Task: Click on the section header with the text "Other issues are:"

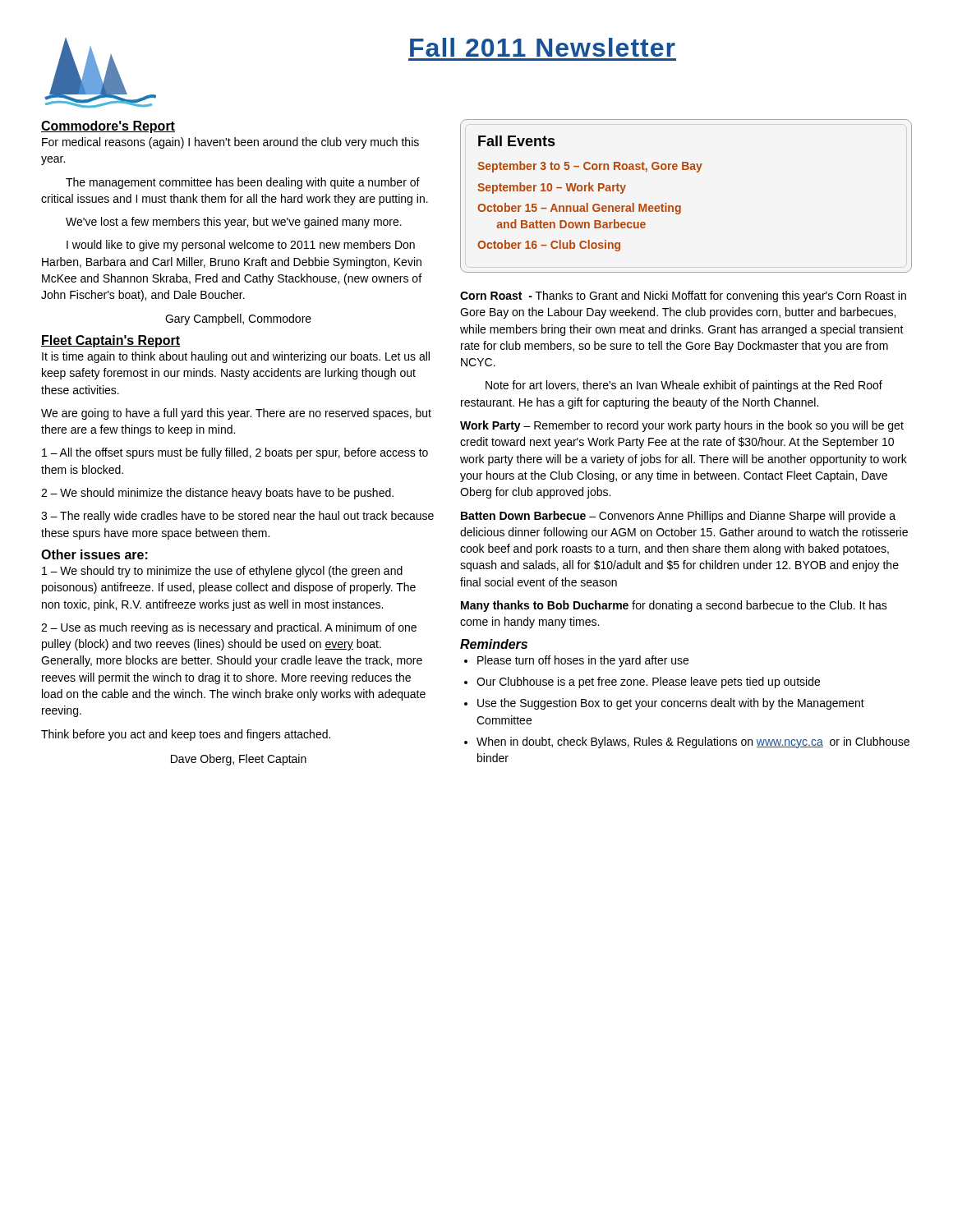Action: click(x=95, y=555)
